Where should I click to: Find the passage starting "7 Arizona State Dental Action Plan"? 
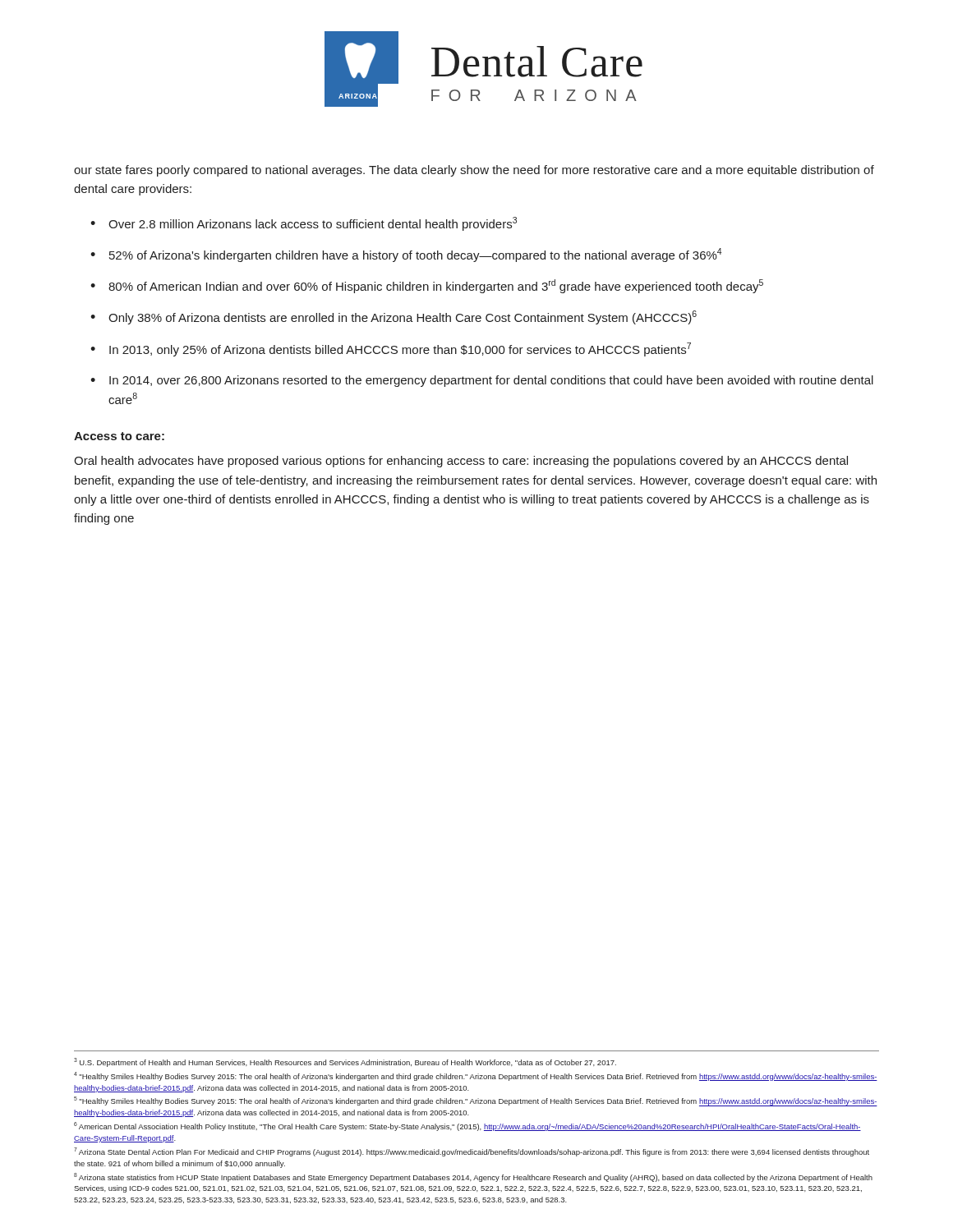472,1157
